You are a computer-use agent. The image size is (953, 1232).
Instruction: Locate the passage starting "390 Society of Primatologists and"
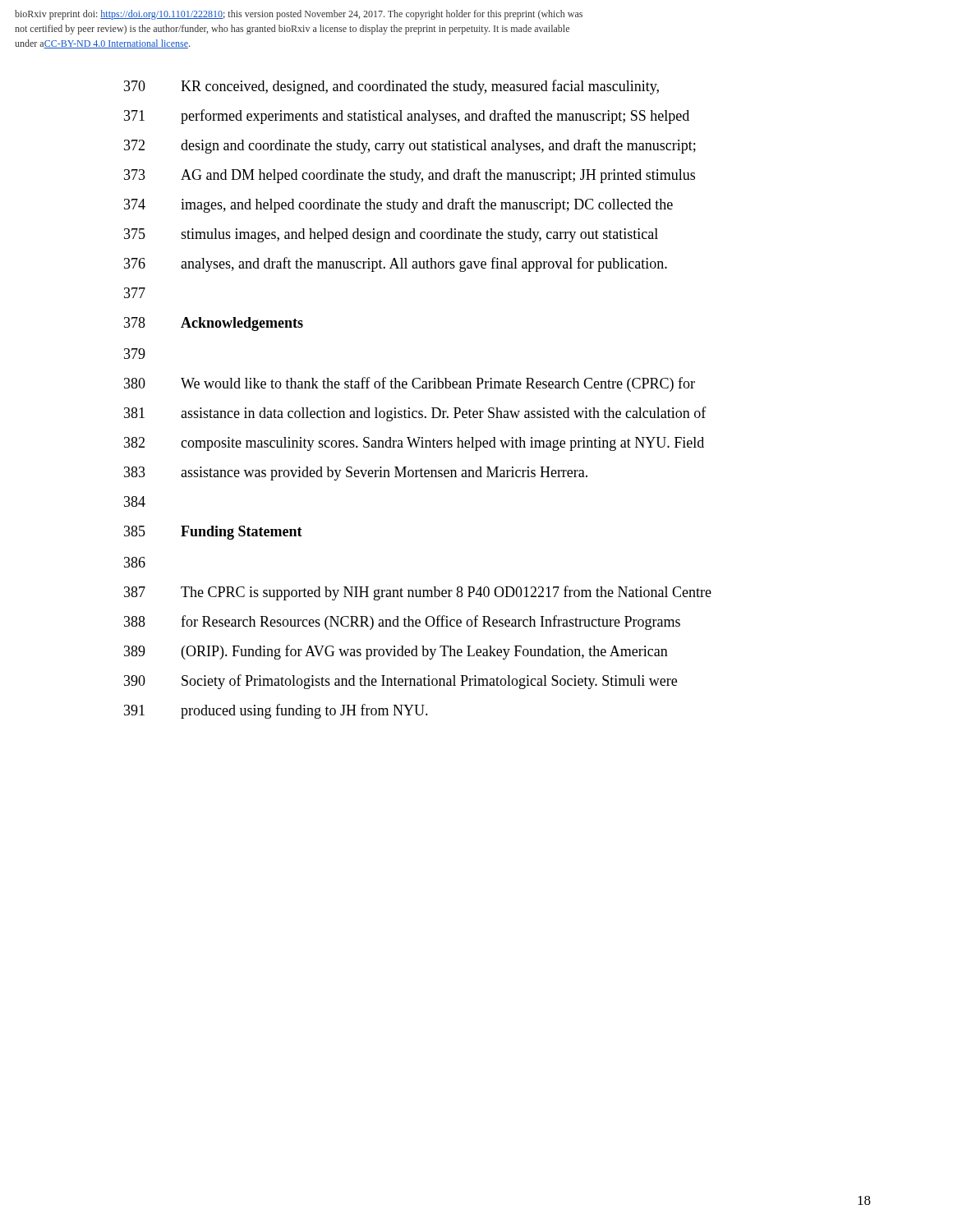pos(497,681)
